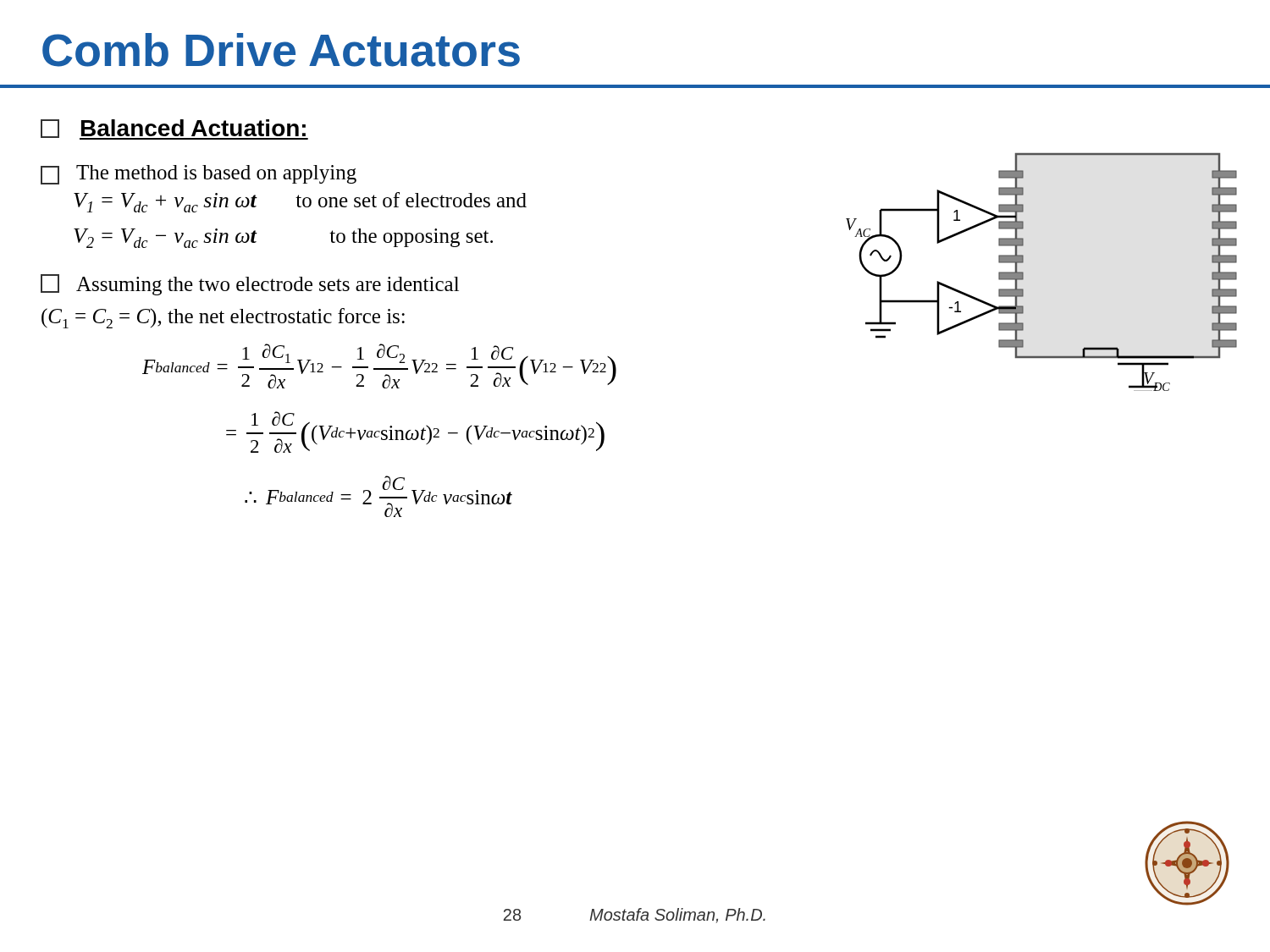Screen dimensions: 952x1270
Task: Find the formula with the text "V2 = Vdc − vac sin ωt"
Action: (182, 237)
